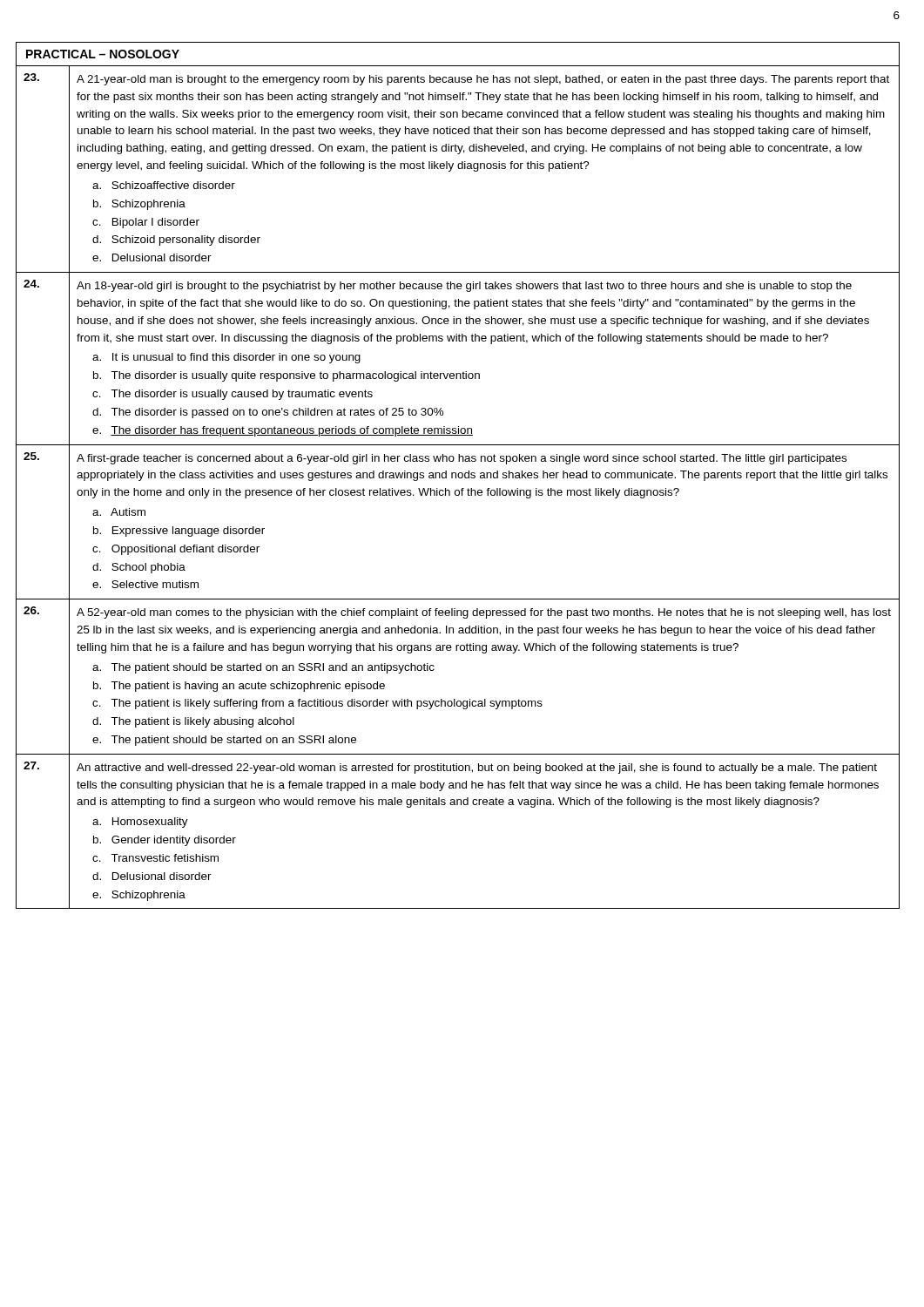Find the block on this page that starts "e. The disorder has"
Screen dimensions: 1307x924
pos(283,430)
